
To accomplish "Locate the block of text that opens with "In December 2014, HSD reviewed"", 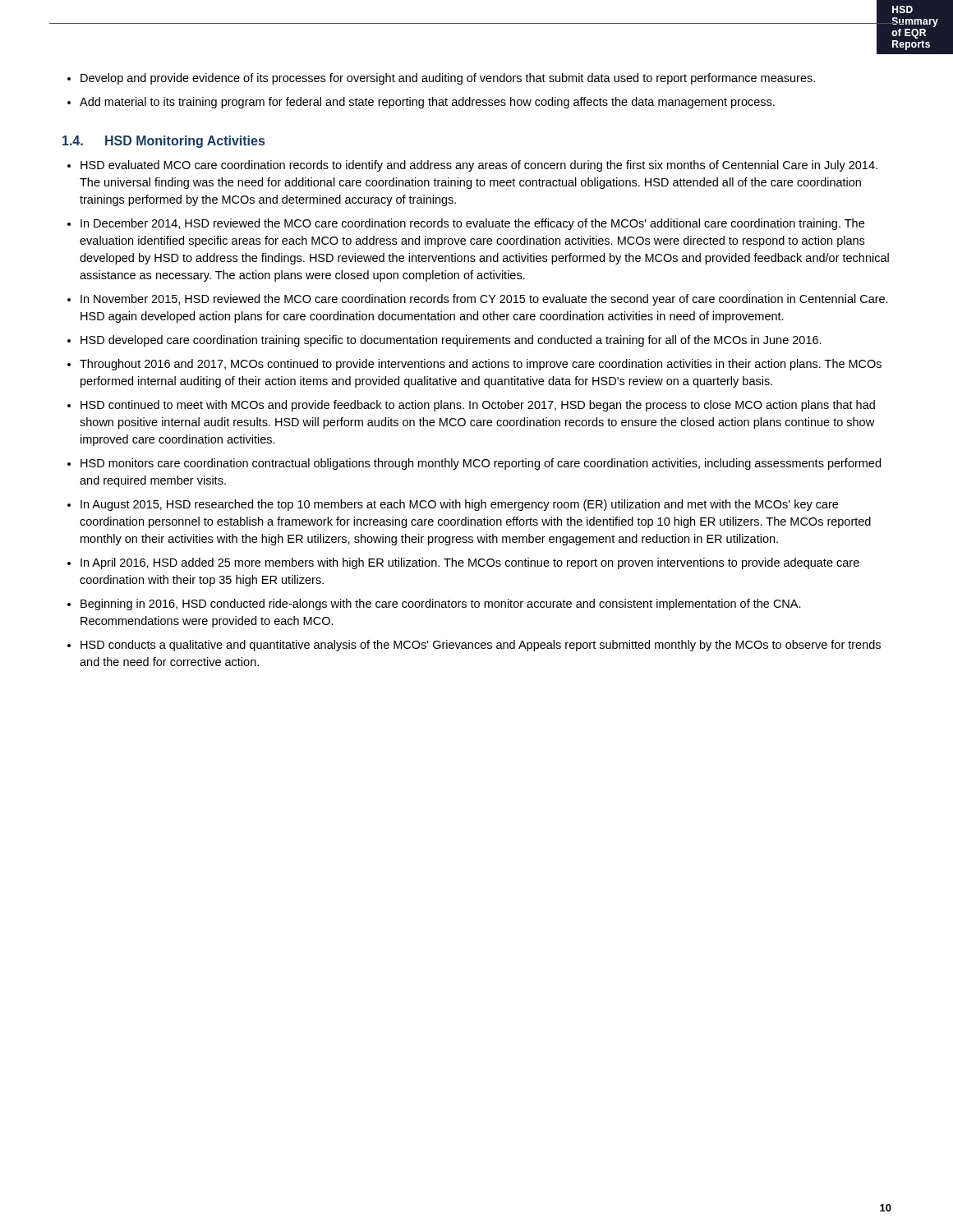I will tap(485, 249).
